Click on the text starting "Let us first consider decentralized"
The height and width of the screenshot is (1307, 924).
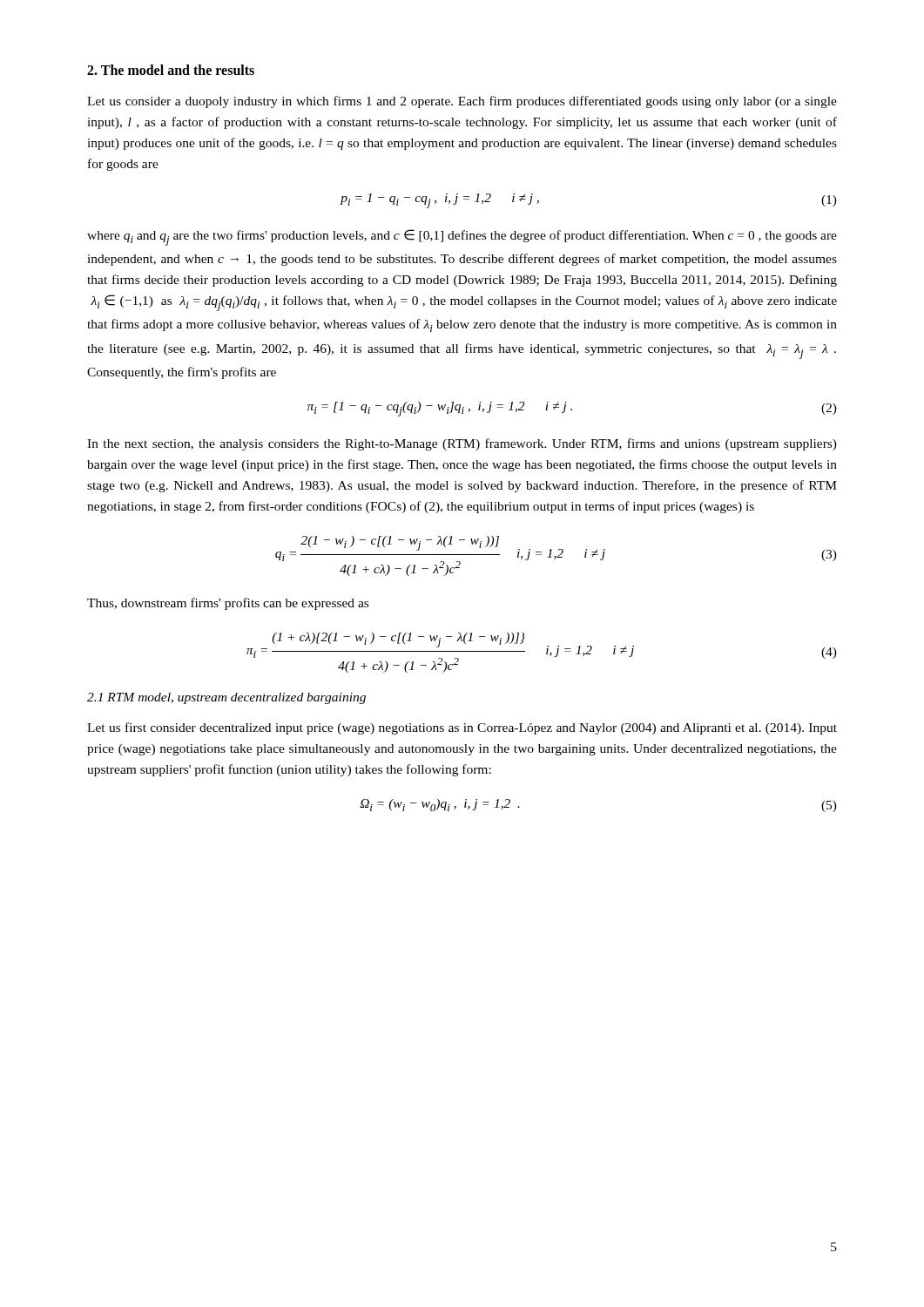pos(462,748)
